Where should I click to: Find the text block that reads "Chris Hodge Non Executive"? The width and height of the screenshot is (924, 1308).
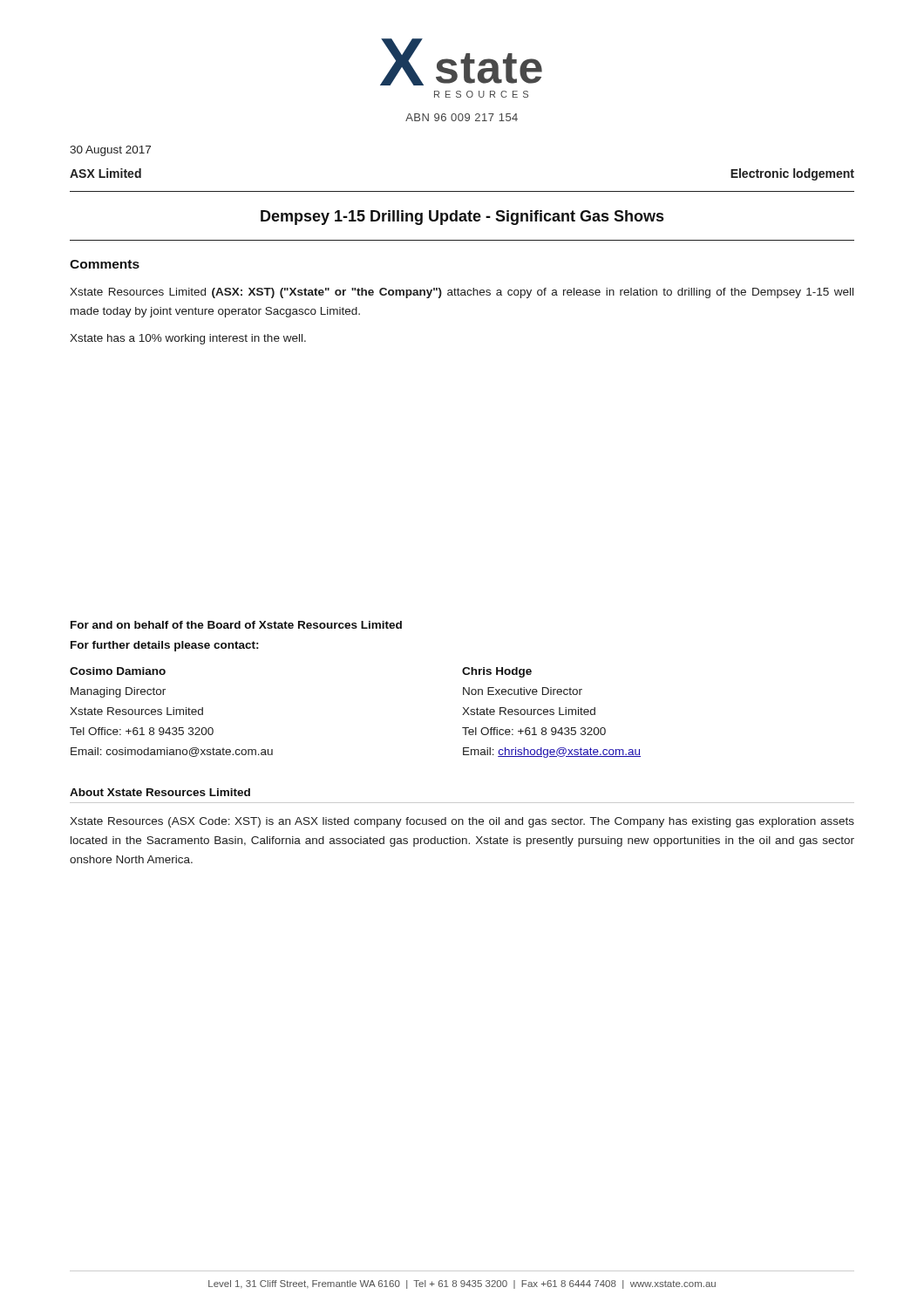(x=497, y=672)
